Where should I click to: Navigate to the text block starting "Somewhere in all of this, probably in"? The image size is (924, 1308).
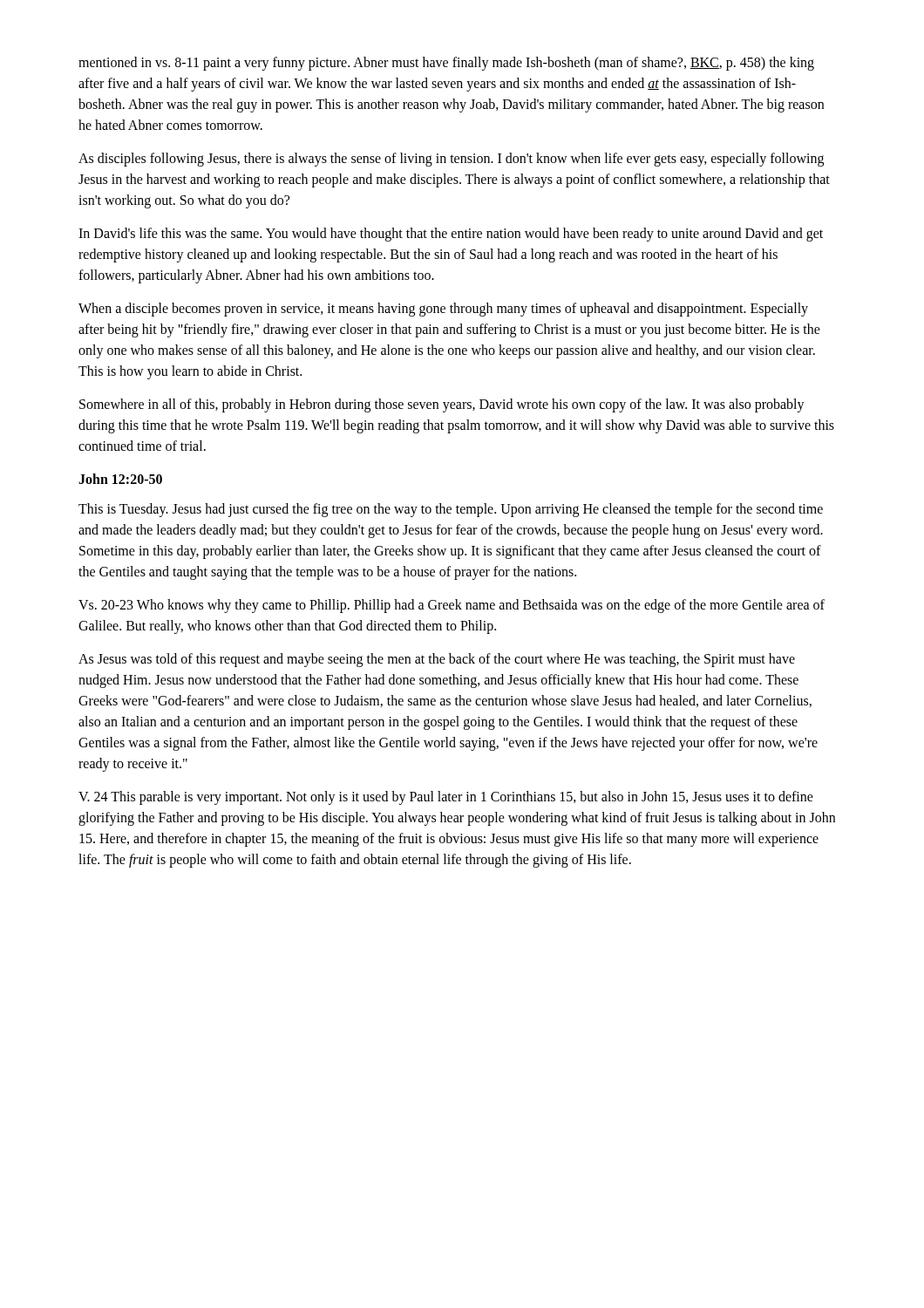(458, 425)
